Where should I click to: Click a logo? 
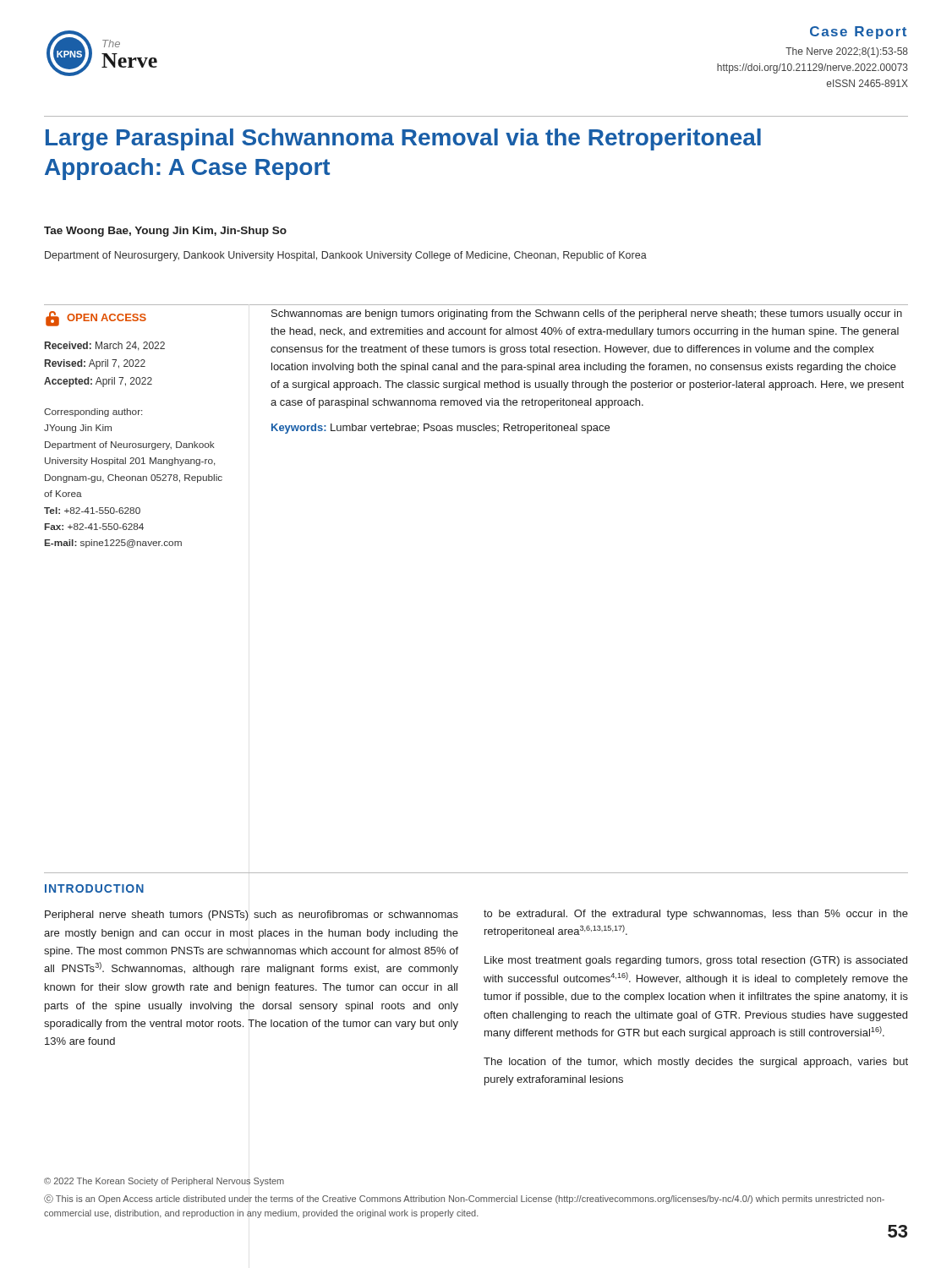133,55
